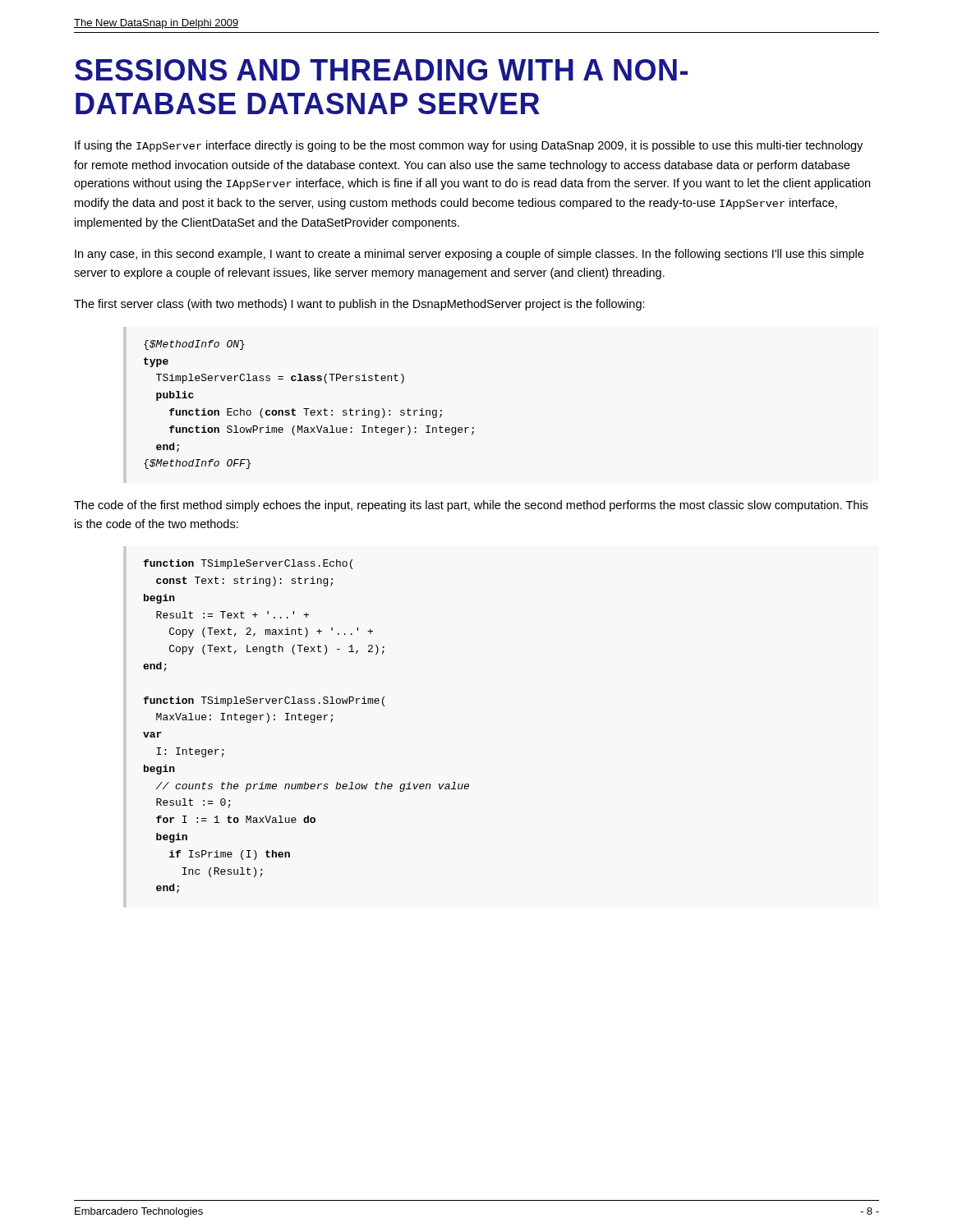Image resolution: width=953 pixels, height=1232 pixels.
Task: Navigate to the element starting "{$MethodInfo ON} type TSimpleServerClass = class(TPersistent) public"
Action: (x=194, y=345)
